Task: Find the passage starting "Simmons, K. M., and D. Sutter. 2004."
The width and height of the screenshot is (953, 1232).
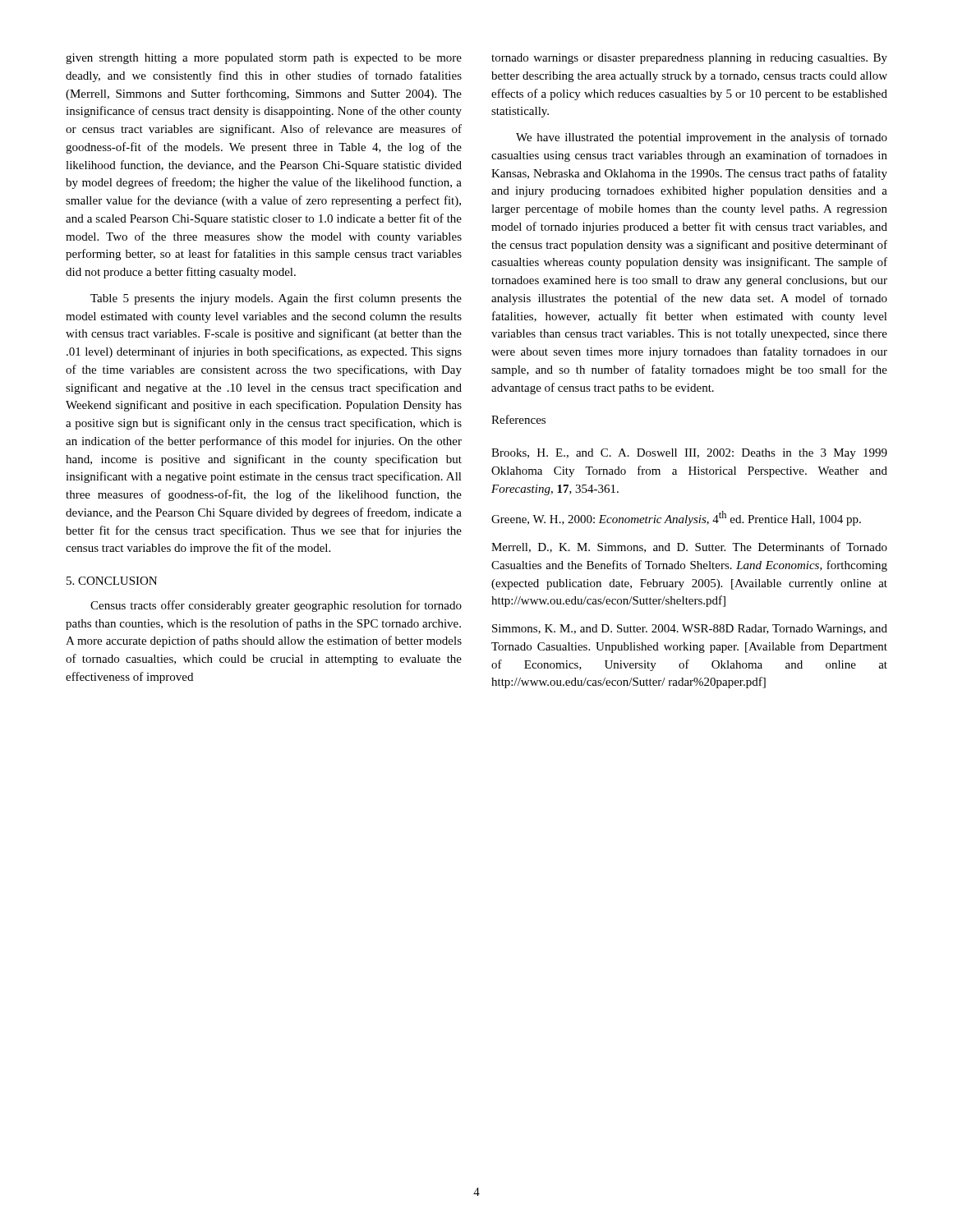Action: [x=689, y=655]
